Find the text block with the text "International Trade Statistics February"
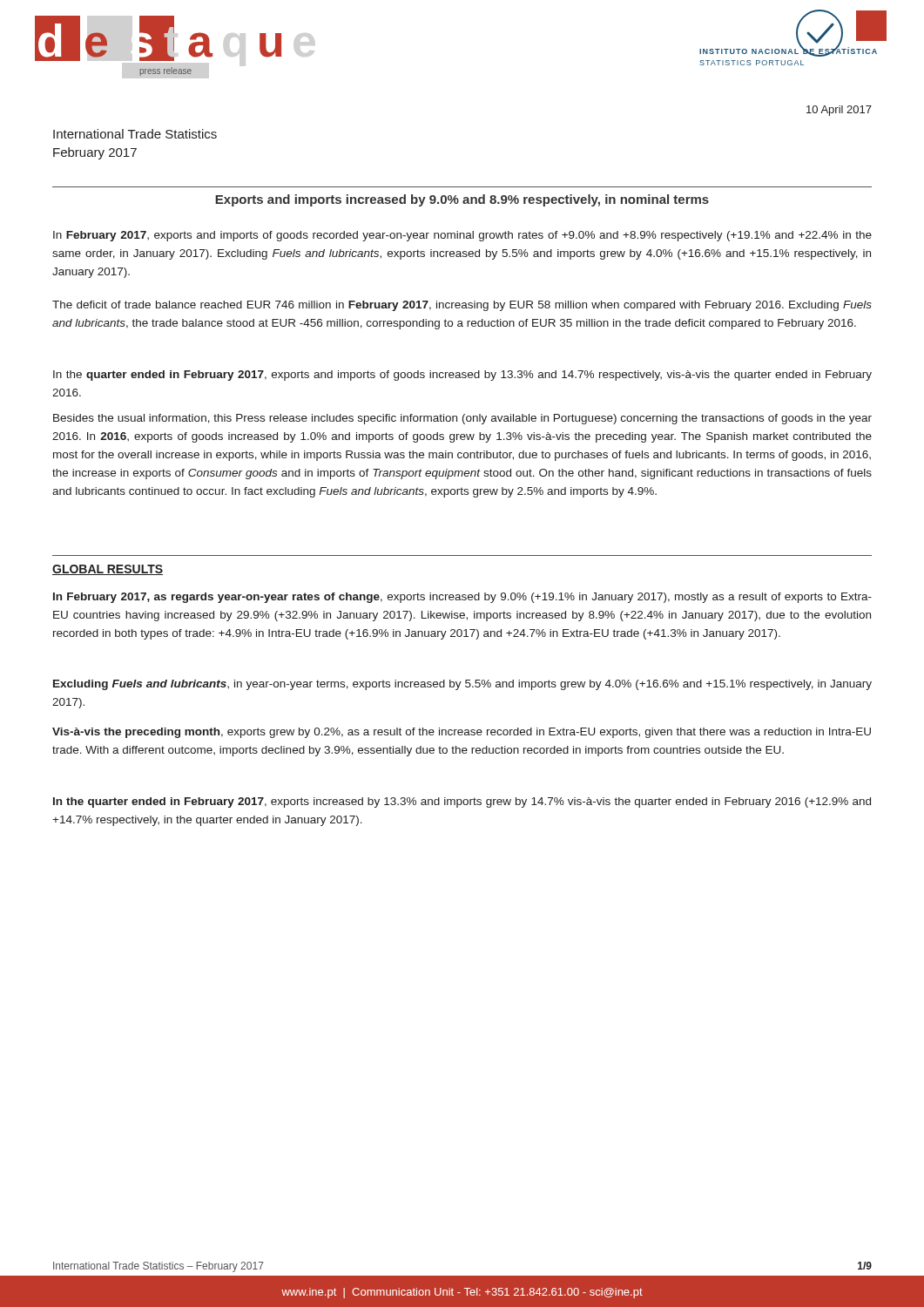Viewport: 924px width, 1307px height. (135, 143)
